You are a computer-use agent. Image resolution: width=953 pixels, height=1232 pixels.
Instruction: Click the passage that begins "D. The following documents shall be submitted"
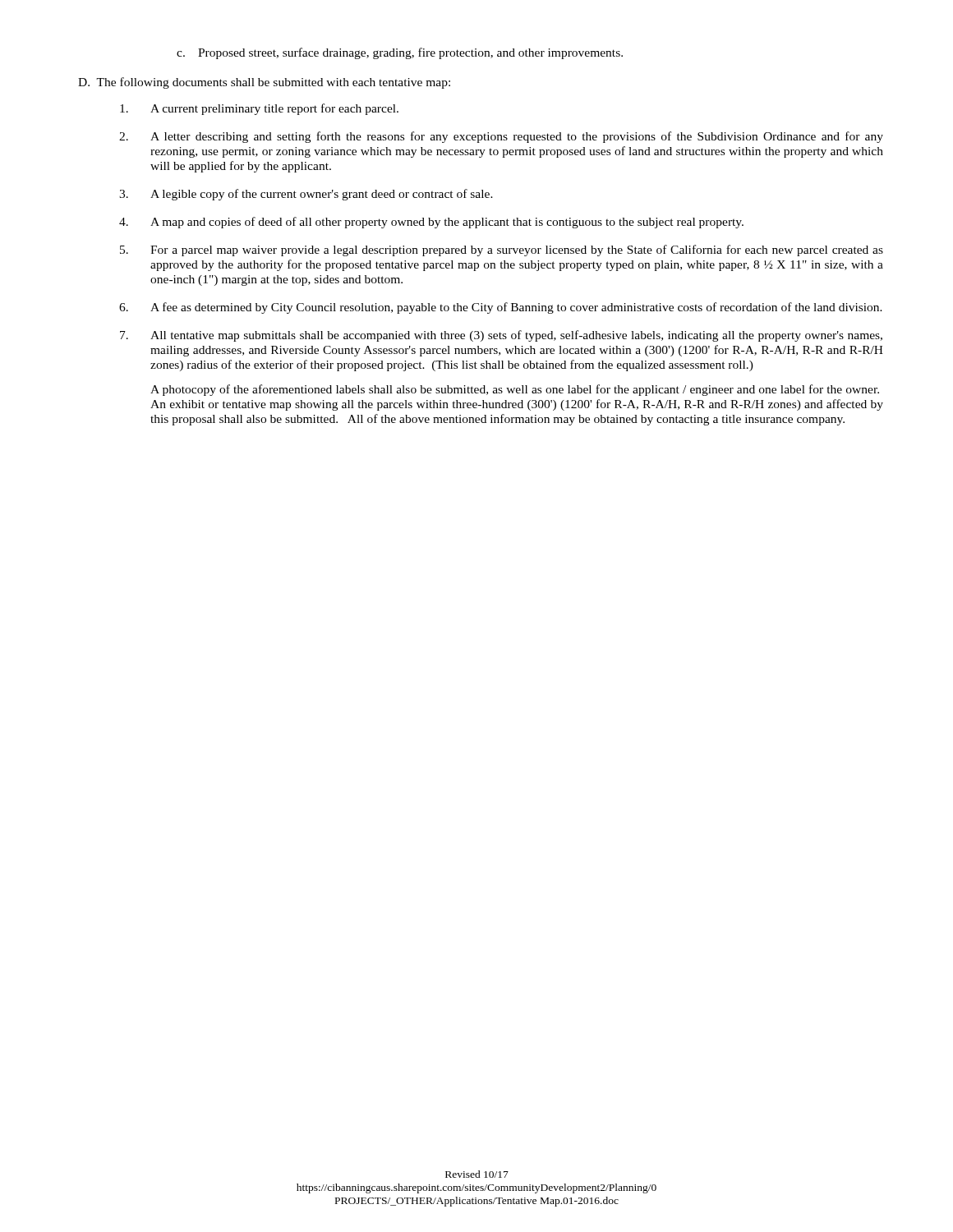265,82
